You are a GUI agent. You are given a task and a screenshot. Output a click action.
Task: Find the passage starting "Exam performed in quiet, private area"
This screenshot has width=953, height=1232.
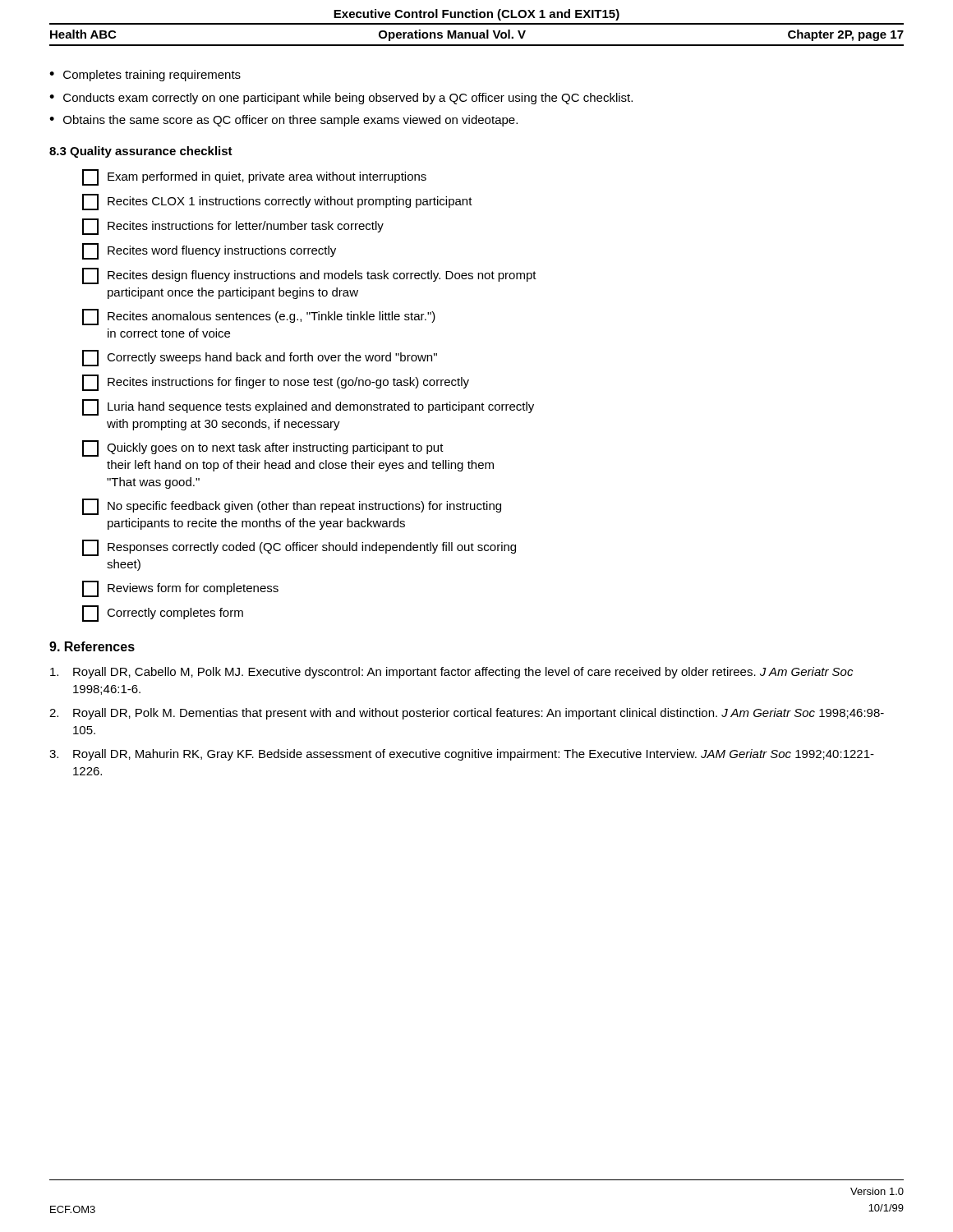pos(254,177)
